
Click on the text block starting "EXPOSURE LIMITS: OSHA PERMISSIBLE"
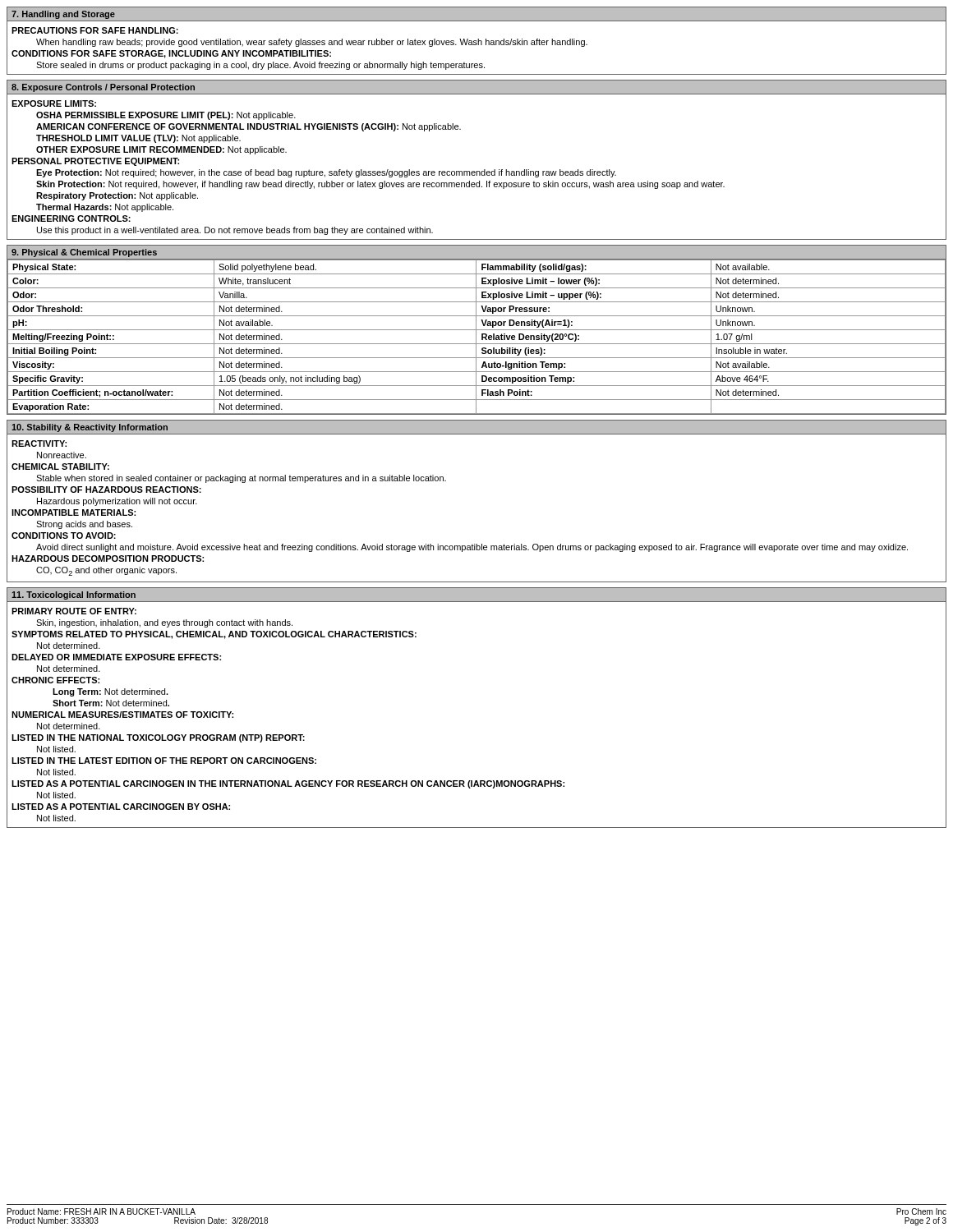tap(476, 167)
